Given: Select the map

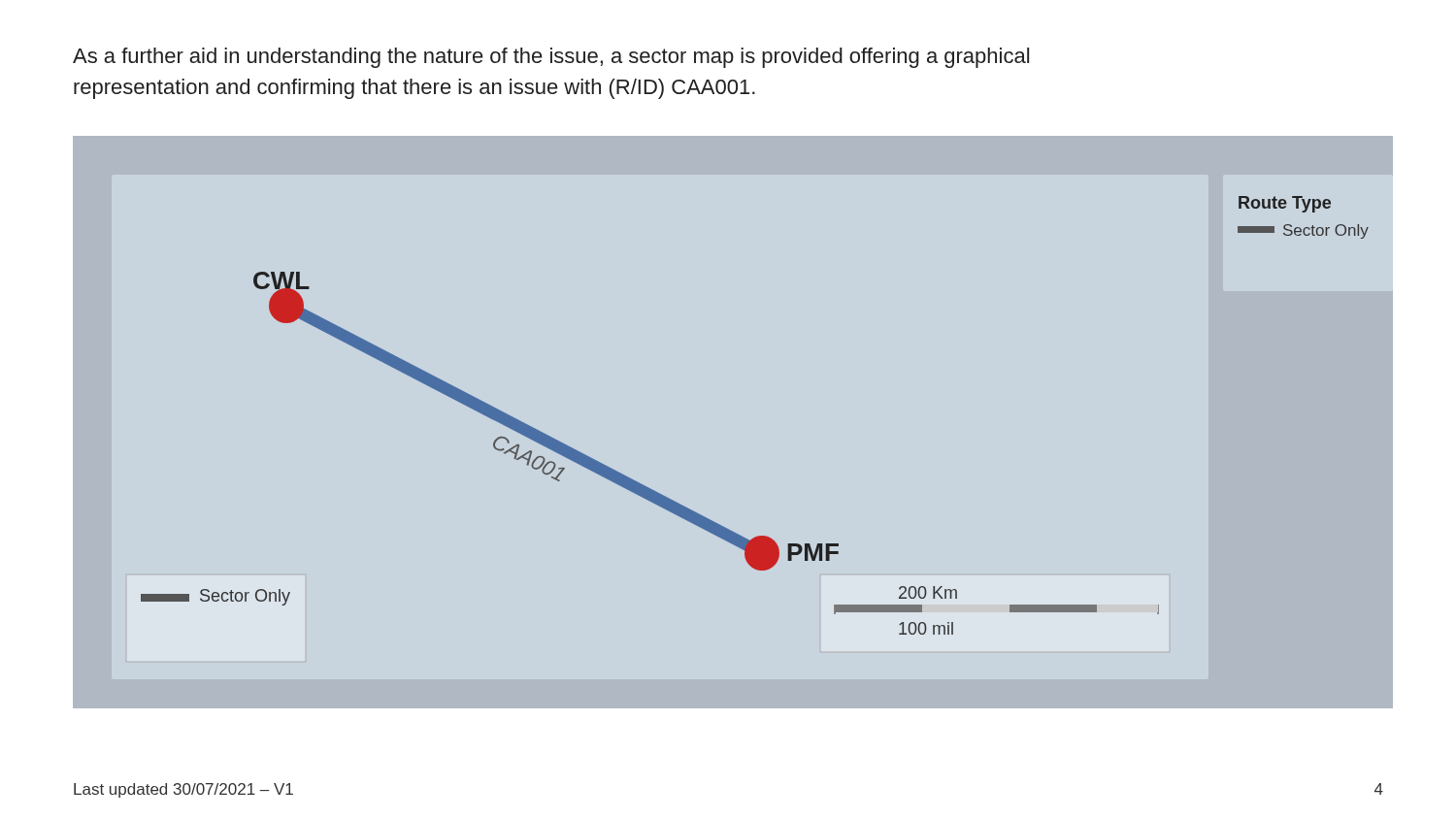Looking at the screenshot, I should pos(733,422).
